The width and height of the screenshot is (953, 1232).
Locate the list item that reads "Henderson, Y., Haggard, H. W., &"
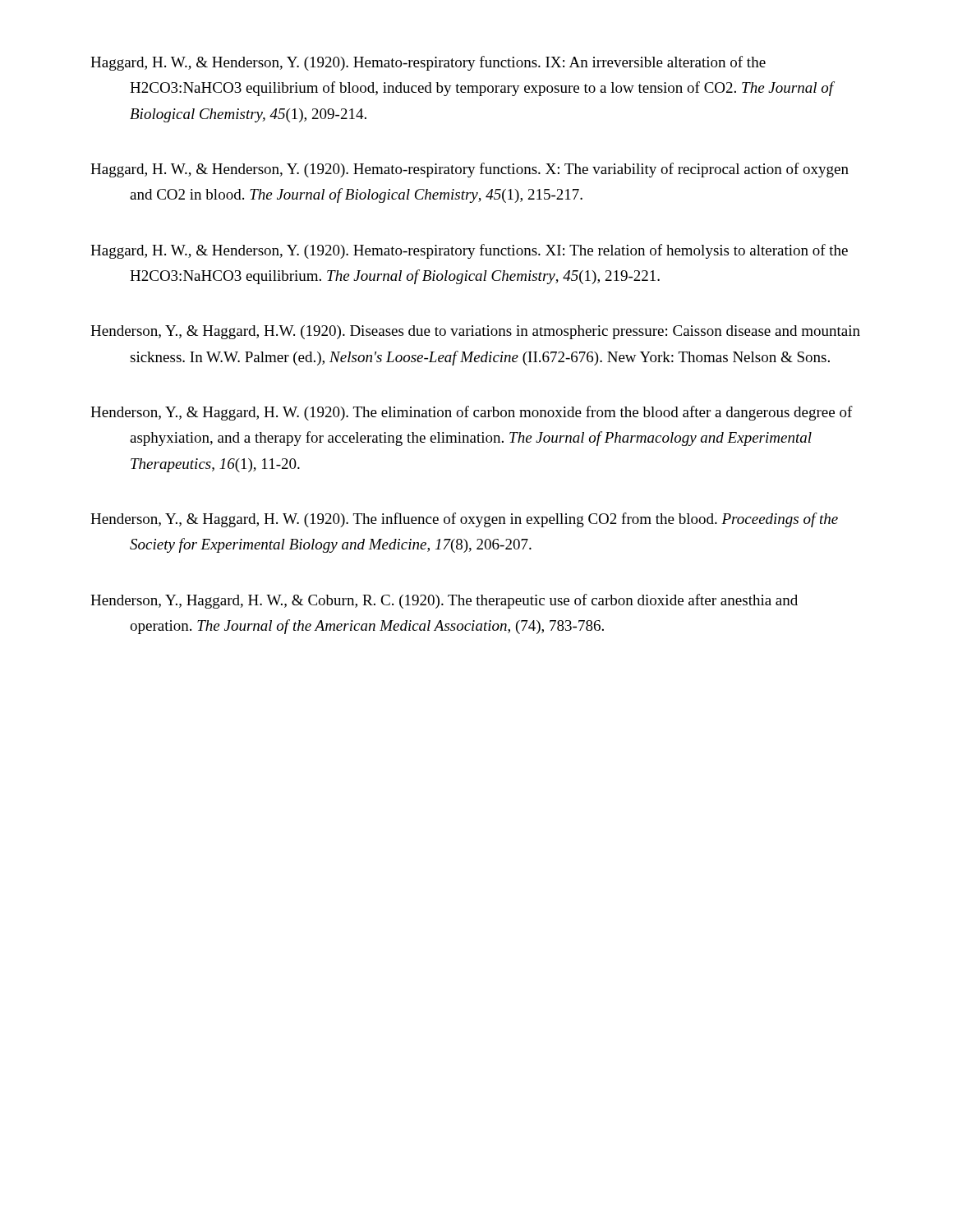[x=444, y=613]
